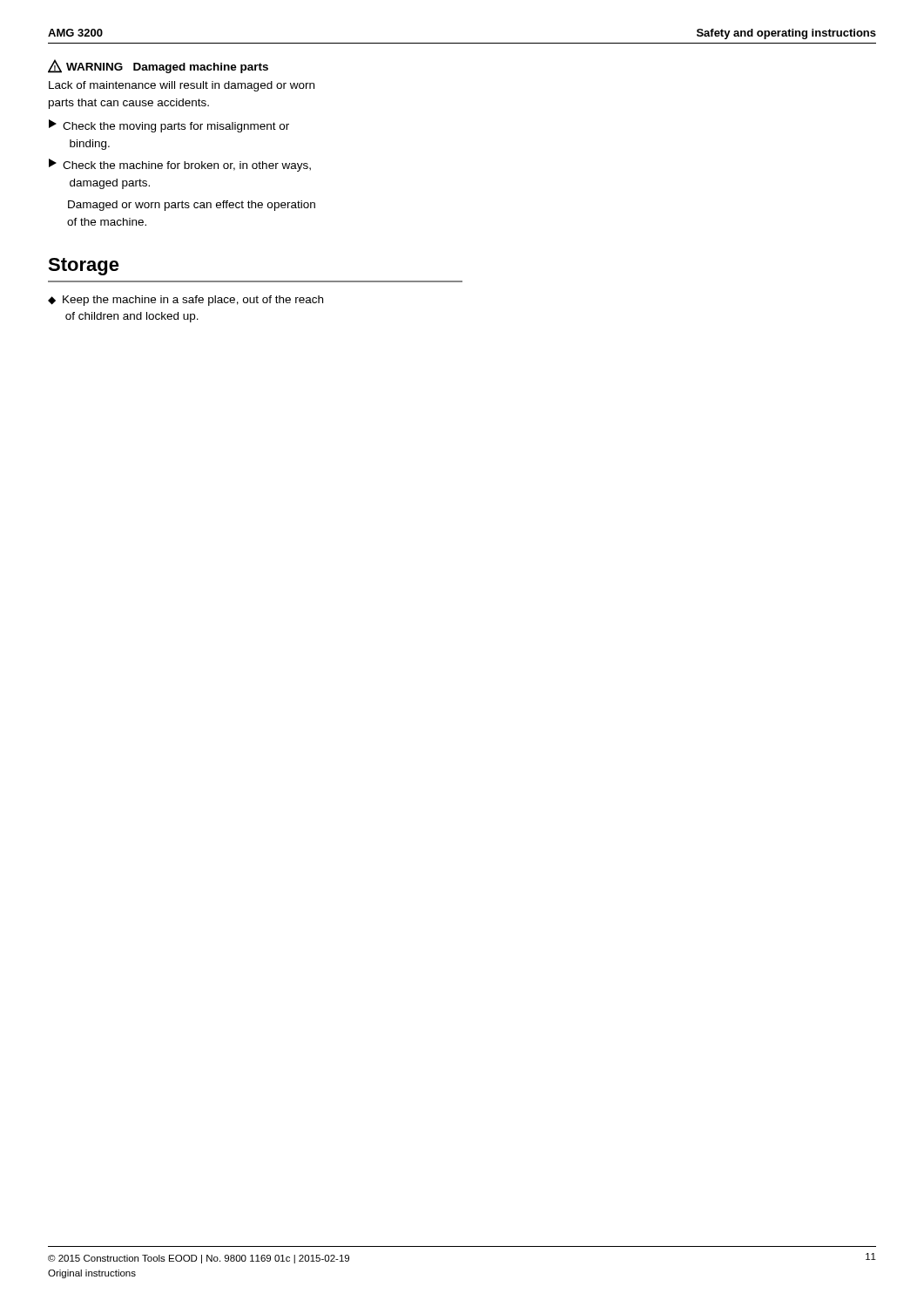Select the list item with the text "Check the moving parts for misalignment or"
924x1307 pixels.
169,135
